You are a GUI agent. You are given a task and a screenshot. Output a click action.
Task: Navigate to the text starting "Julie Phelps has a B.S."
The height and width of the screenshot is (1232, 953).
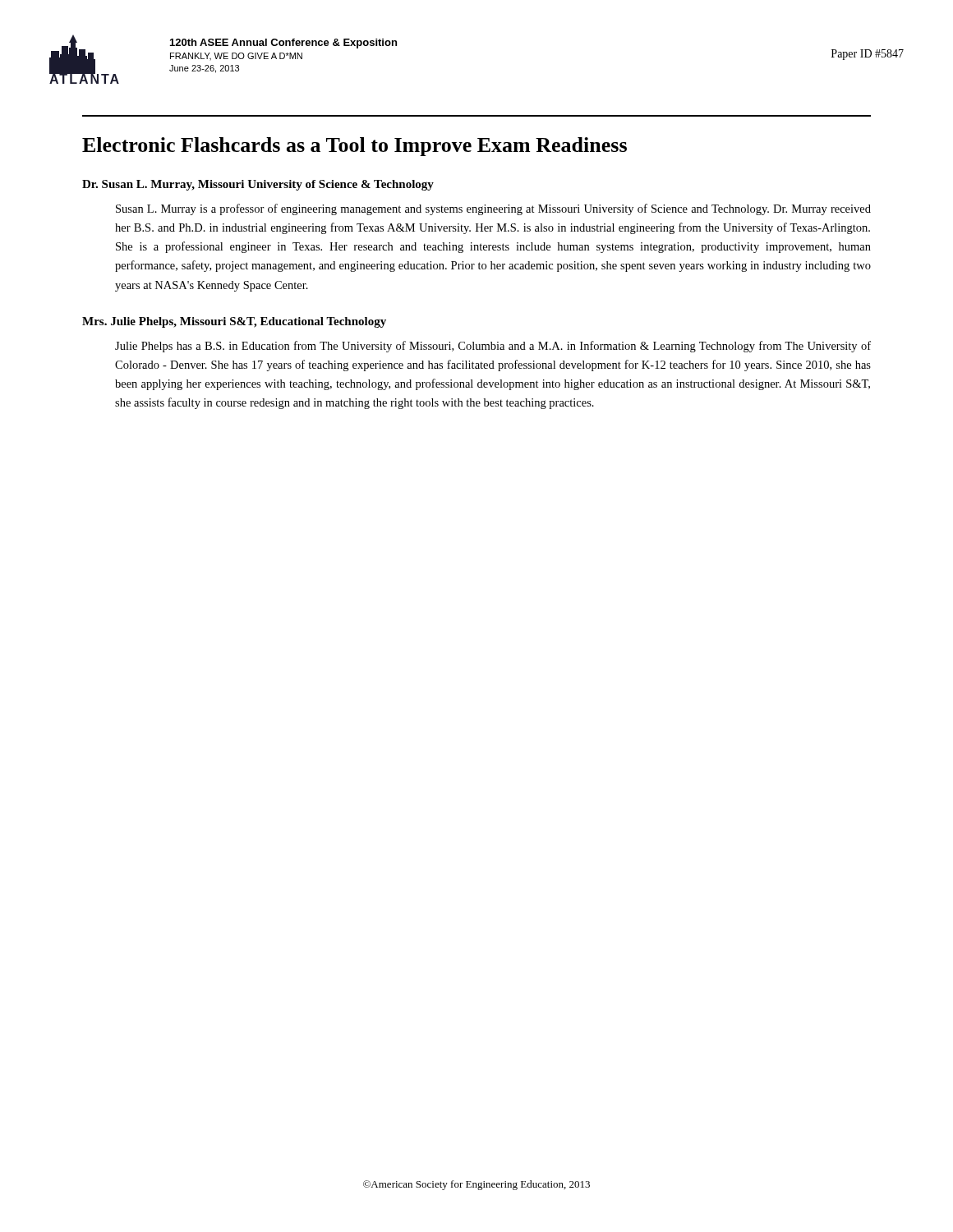493,374
